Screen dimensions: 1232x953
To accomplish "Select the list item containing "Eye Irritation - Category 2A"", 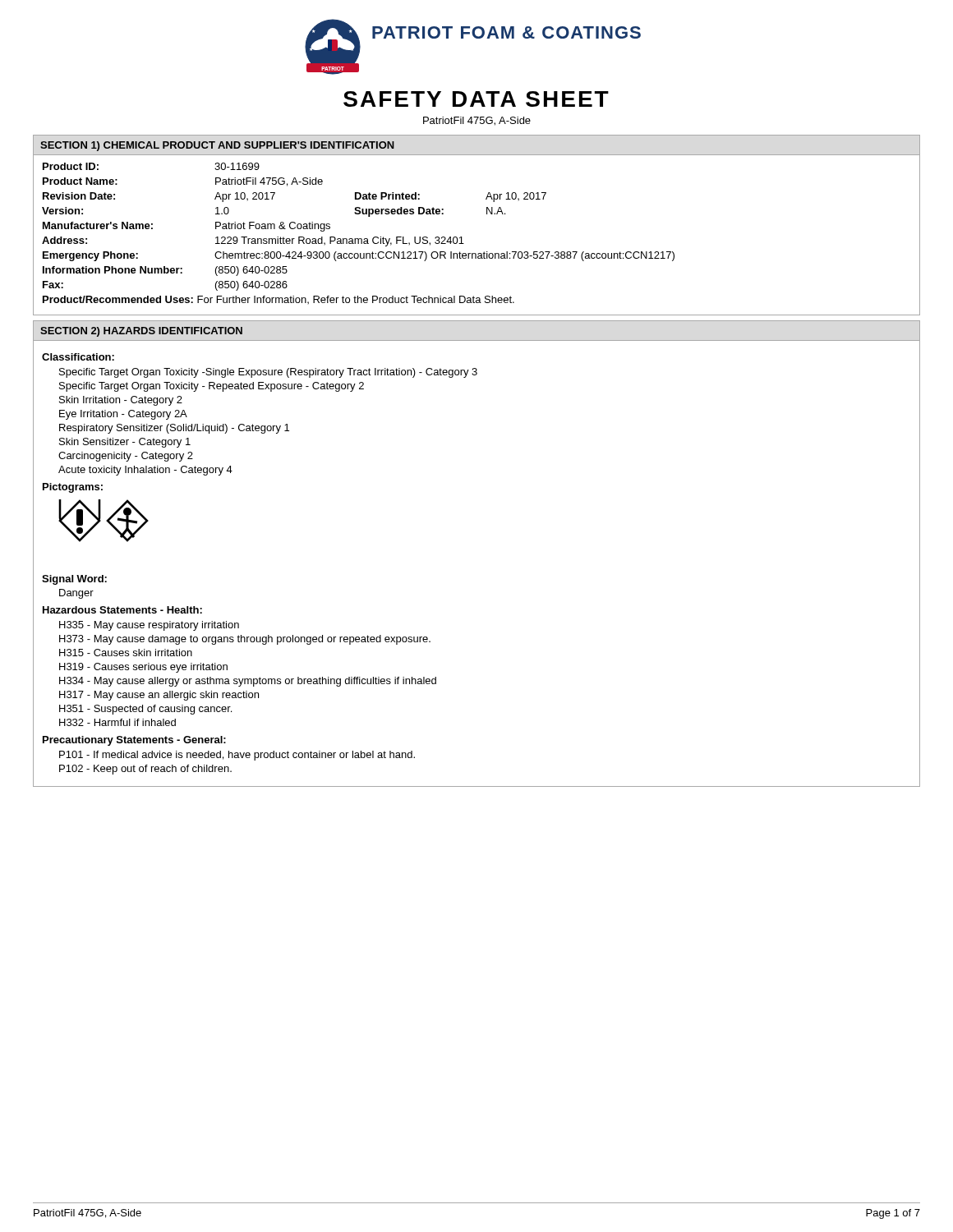I will tap(123, 414).
